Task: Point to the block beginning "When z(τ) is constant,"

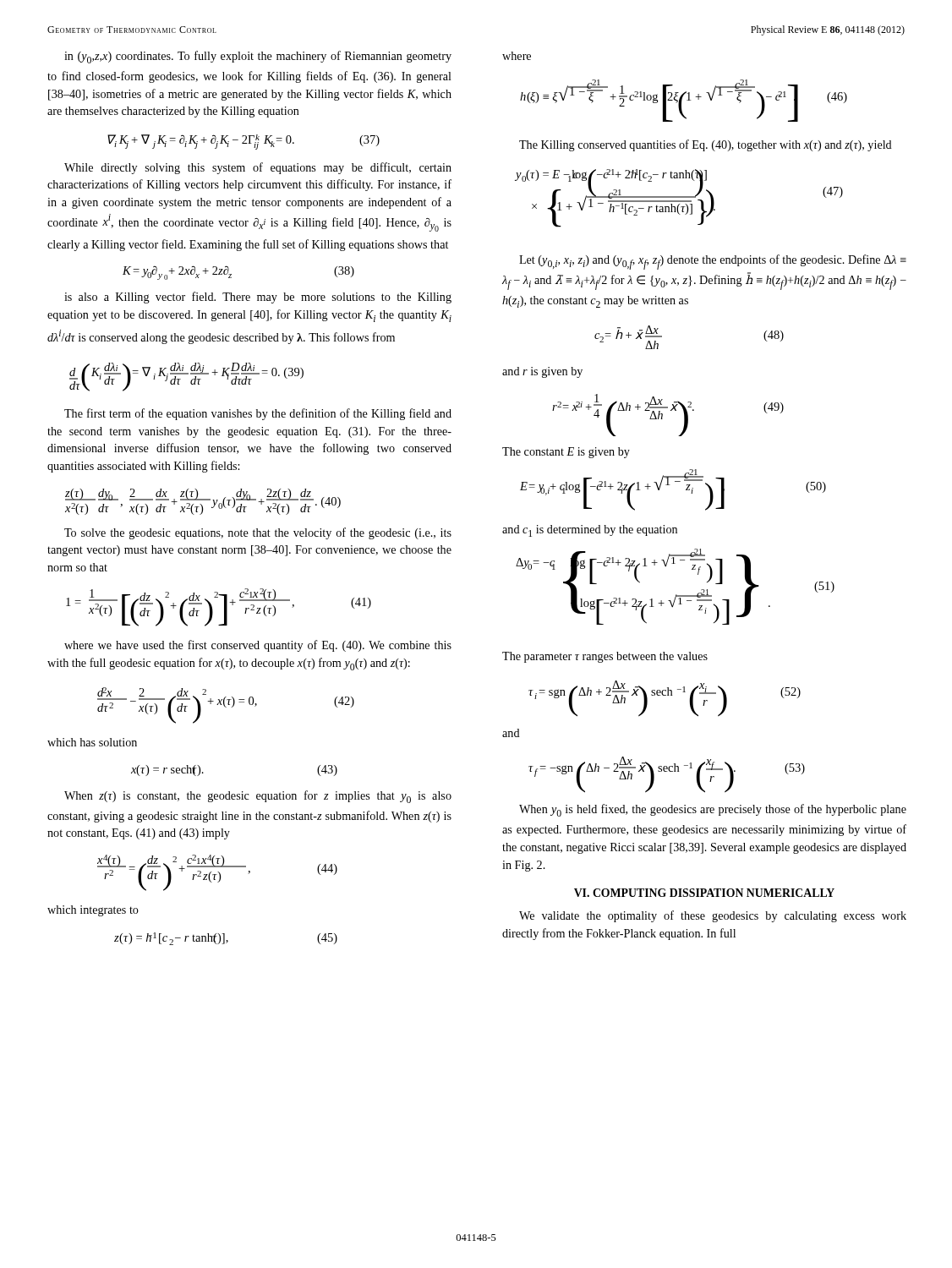Action: [x=249, y=814]
